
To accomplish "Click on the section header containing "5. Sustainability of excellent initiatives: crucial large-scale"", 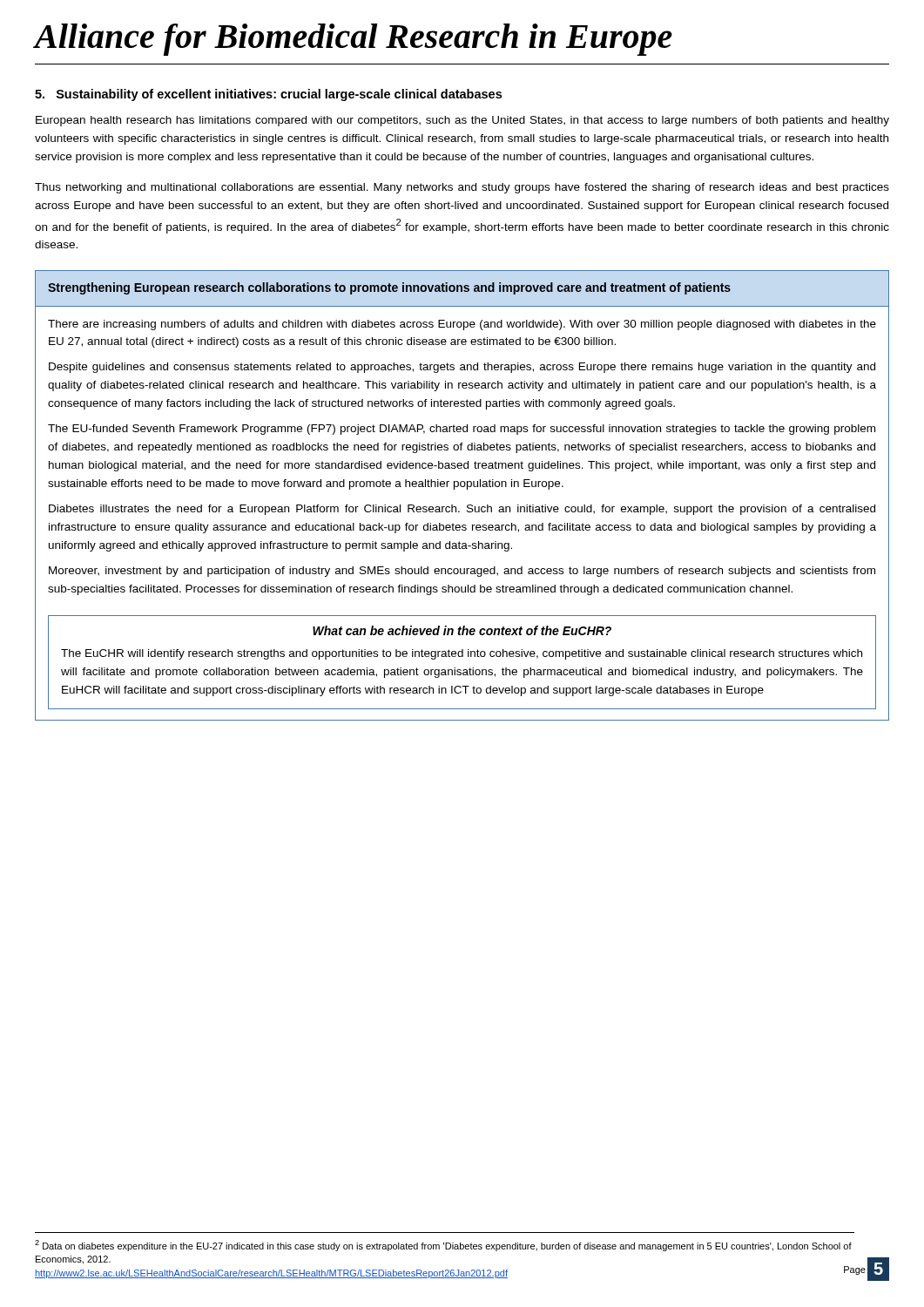I will [269, 94].
